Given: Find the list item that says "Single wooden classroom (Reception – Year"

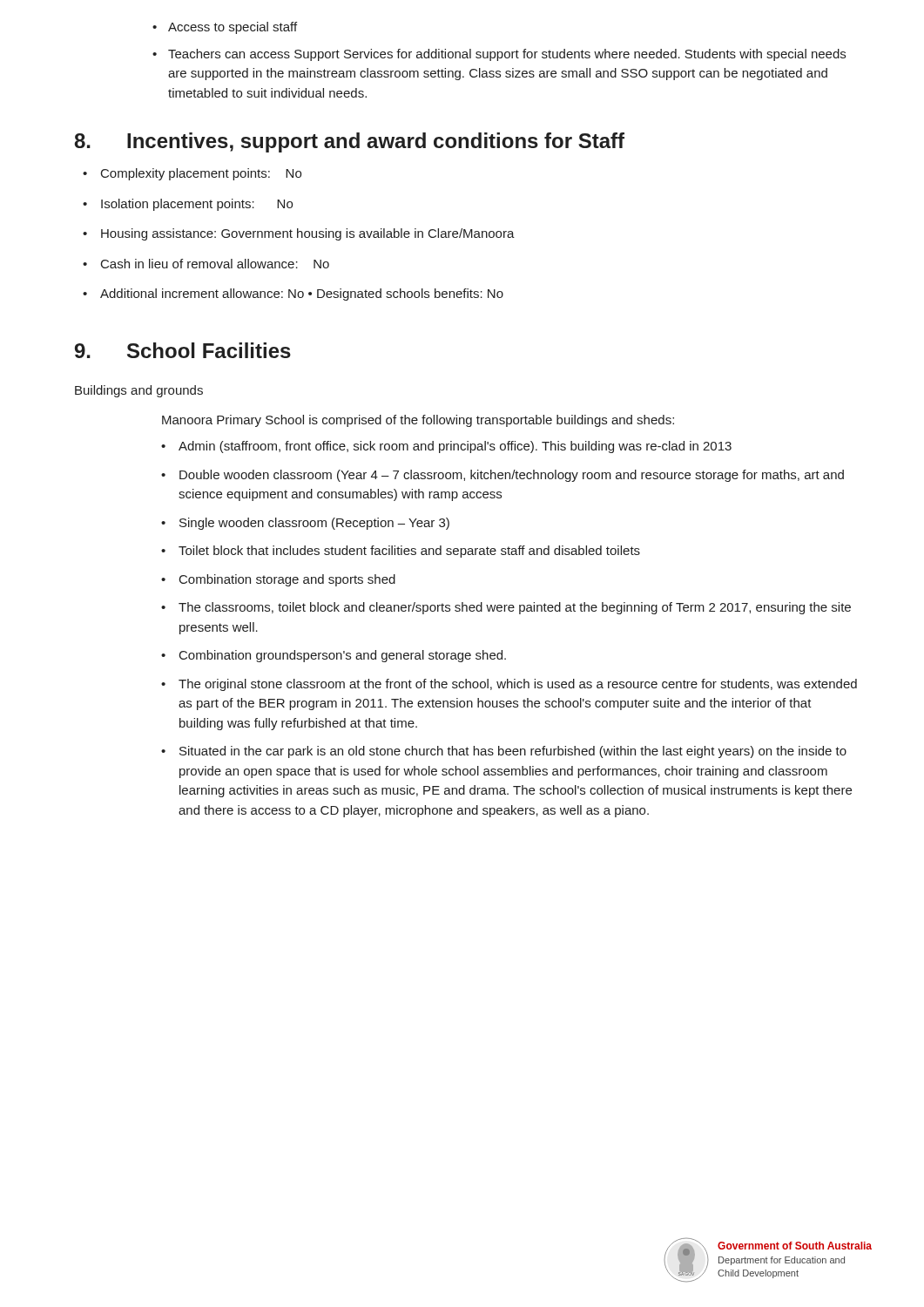Looking at the screenshot, I should coord(305,524).
